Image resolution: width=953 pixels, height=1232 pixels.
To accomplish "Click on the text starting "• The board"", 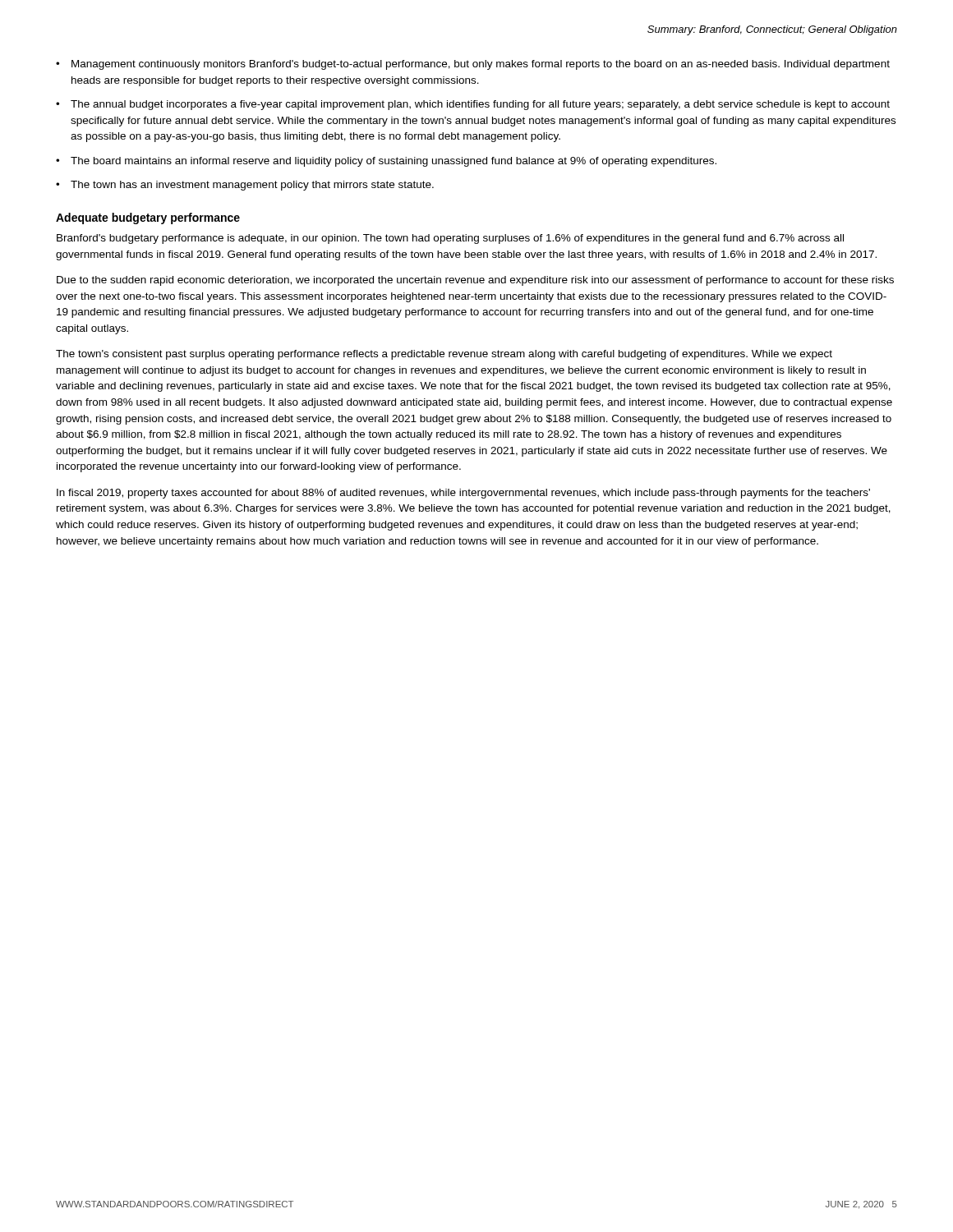I will [x=476, y=161].
